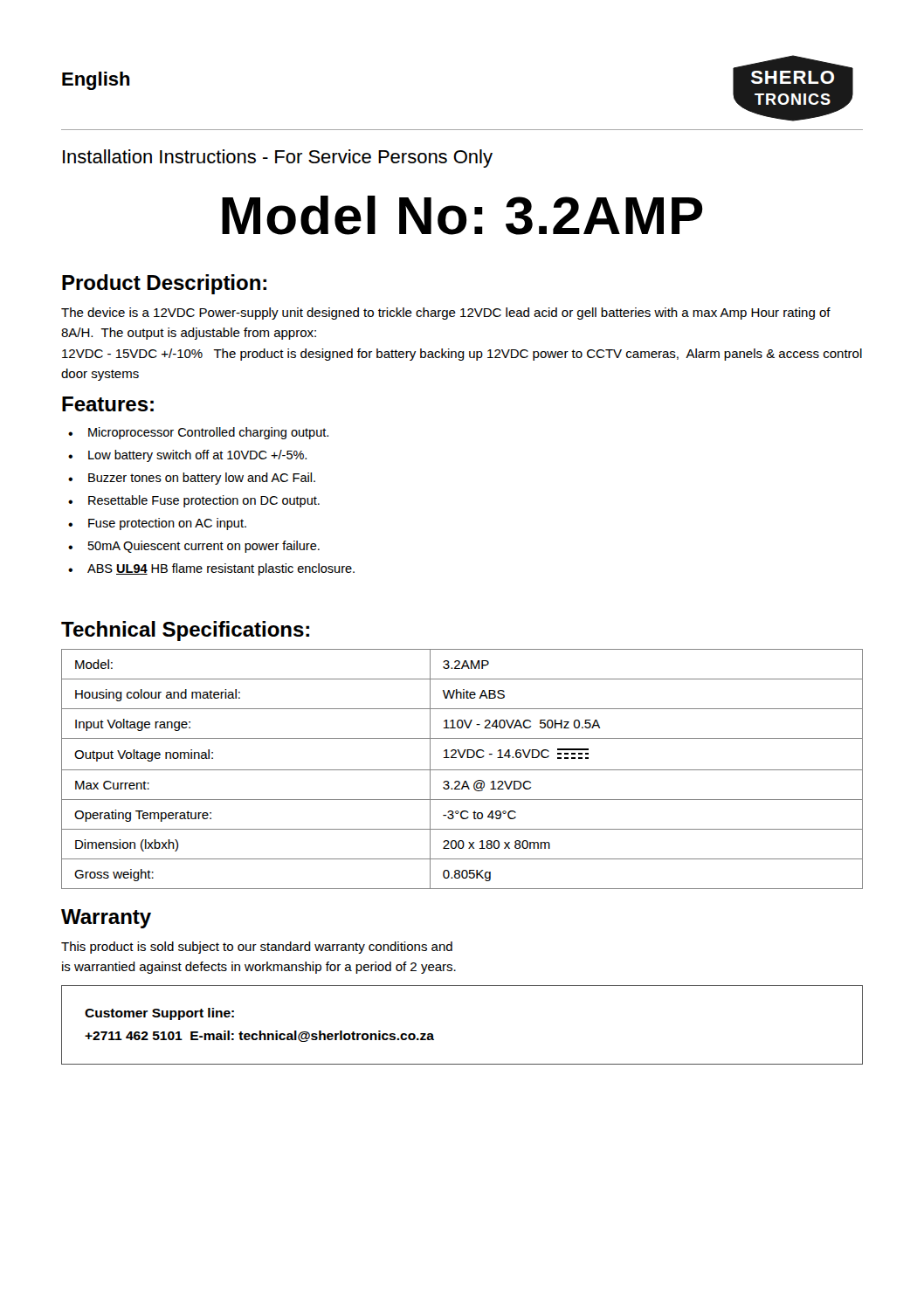924x1310 pixels.
Task: Find the block starting "Installation Instructions - For Service Persons Only"
Action: tap(277, 157)
